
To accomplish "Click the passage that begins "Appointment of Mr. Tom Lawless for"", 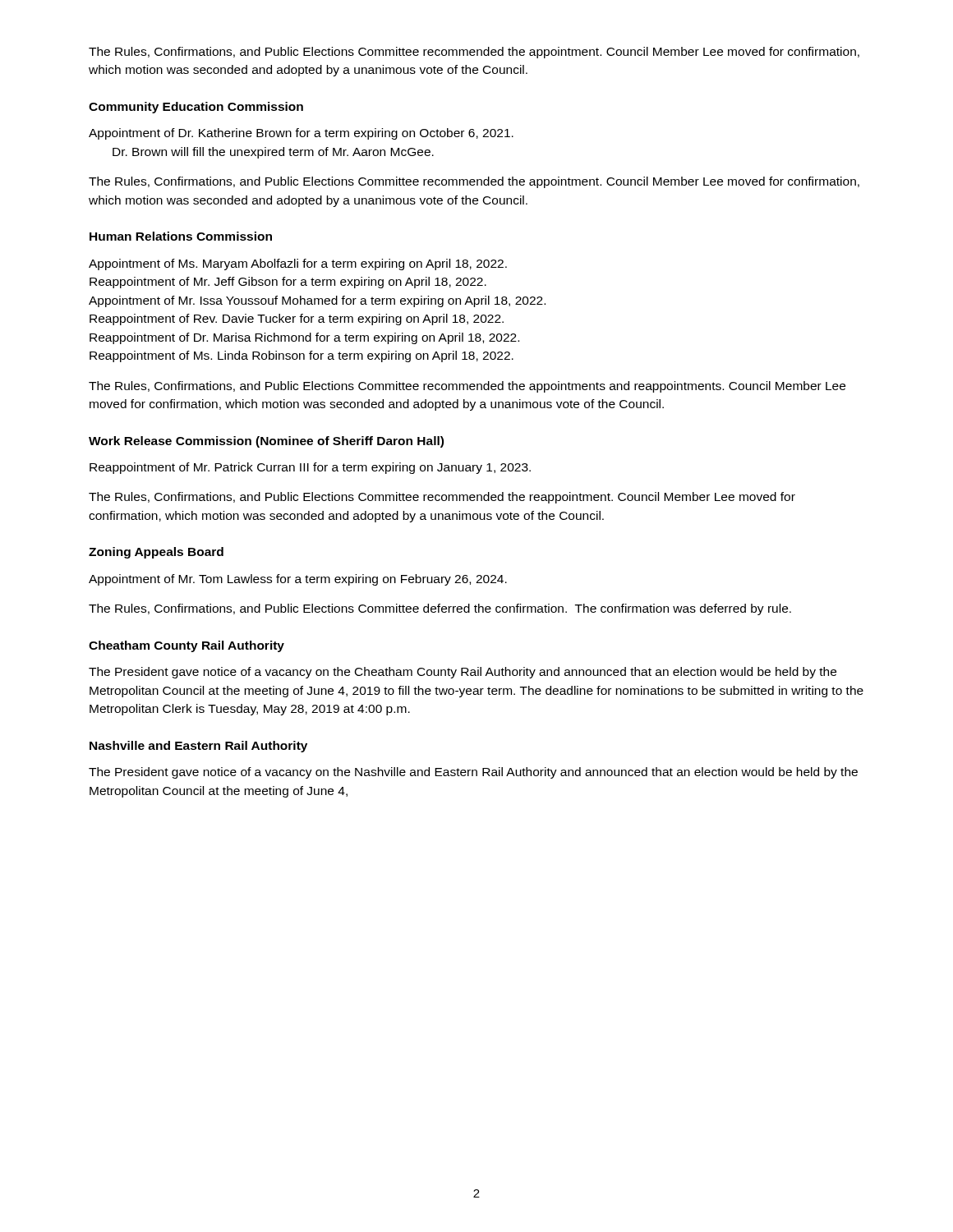I will tap(298, 578).
